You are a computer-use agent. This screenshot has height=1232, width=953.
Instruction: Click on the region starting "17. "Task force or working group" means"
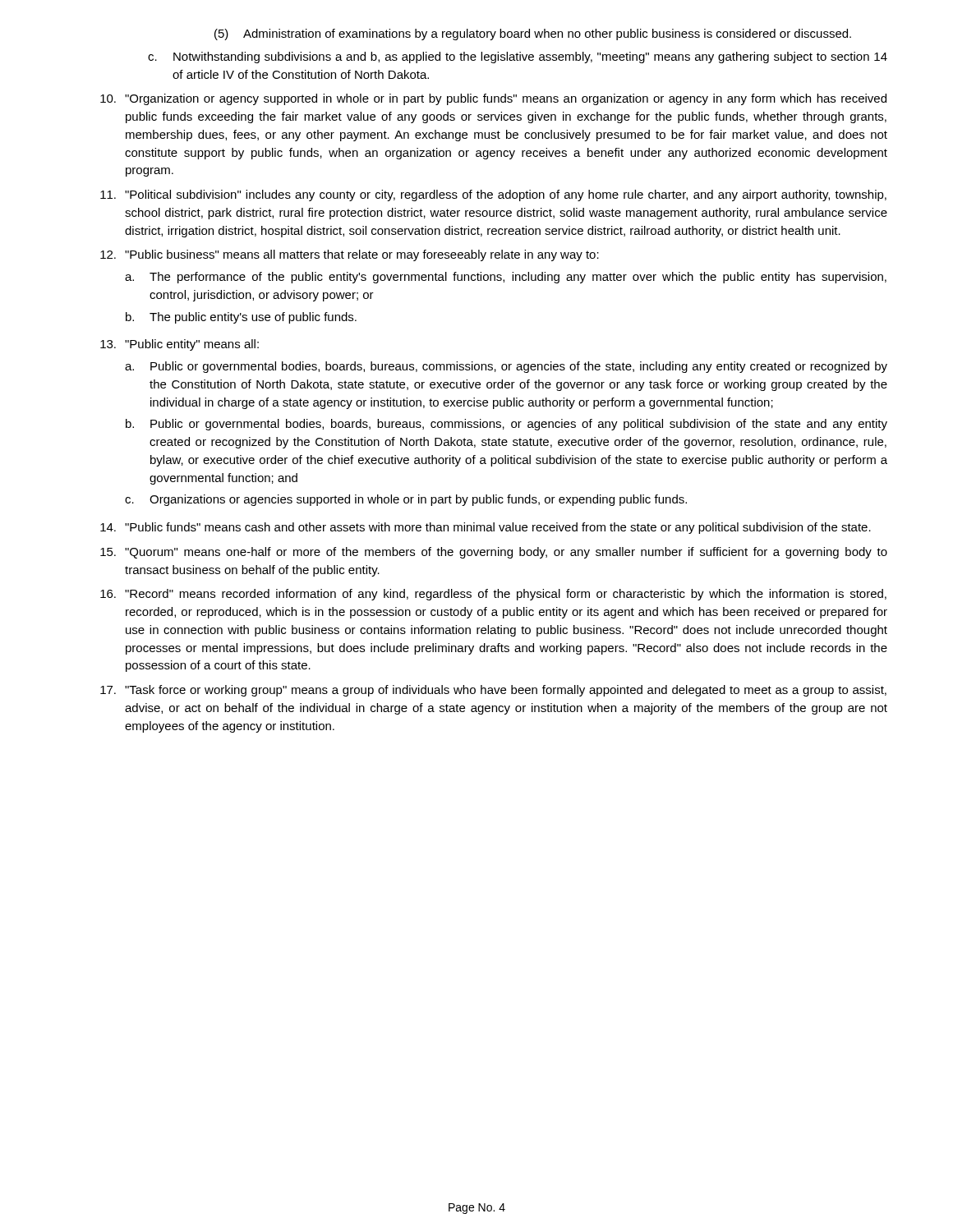(485, 708)
